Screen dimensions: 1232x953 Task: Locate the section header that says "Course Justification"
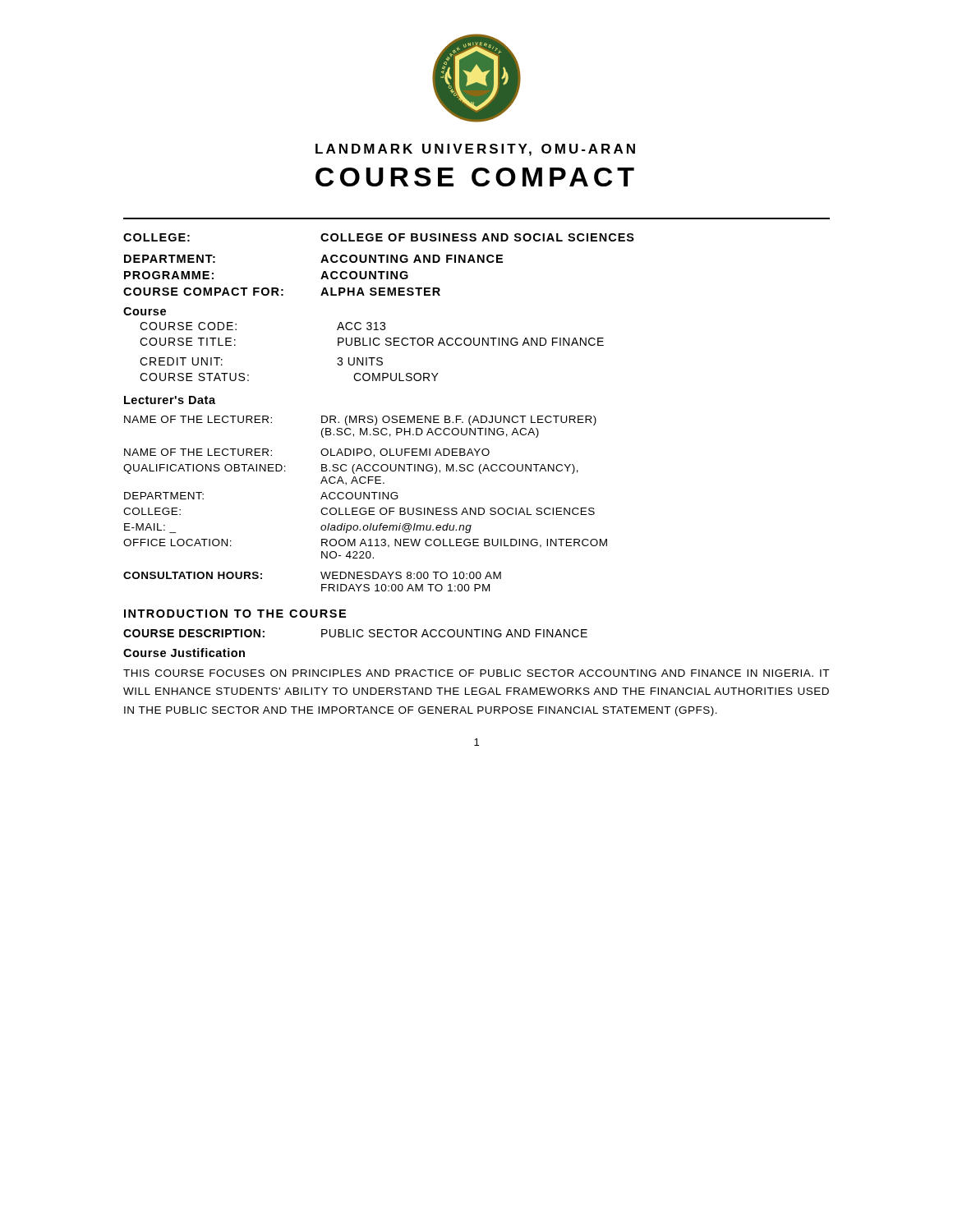(185, 653)
